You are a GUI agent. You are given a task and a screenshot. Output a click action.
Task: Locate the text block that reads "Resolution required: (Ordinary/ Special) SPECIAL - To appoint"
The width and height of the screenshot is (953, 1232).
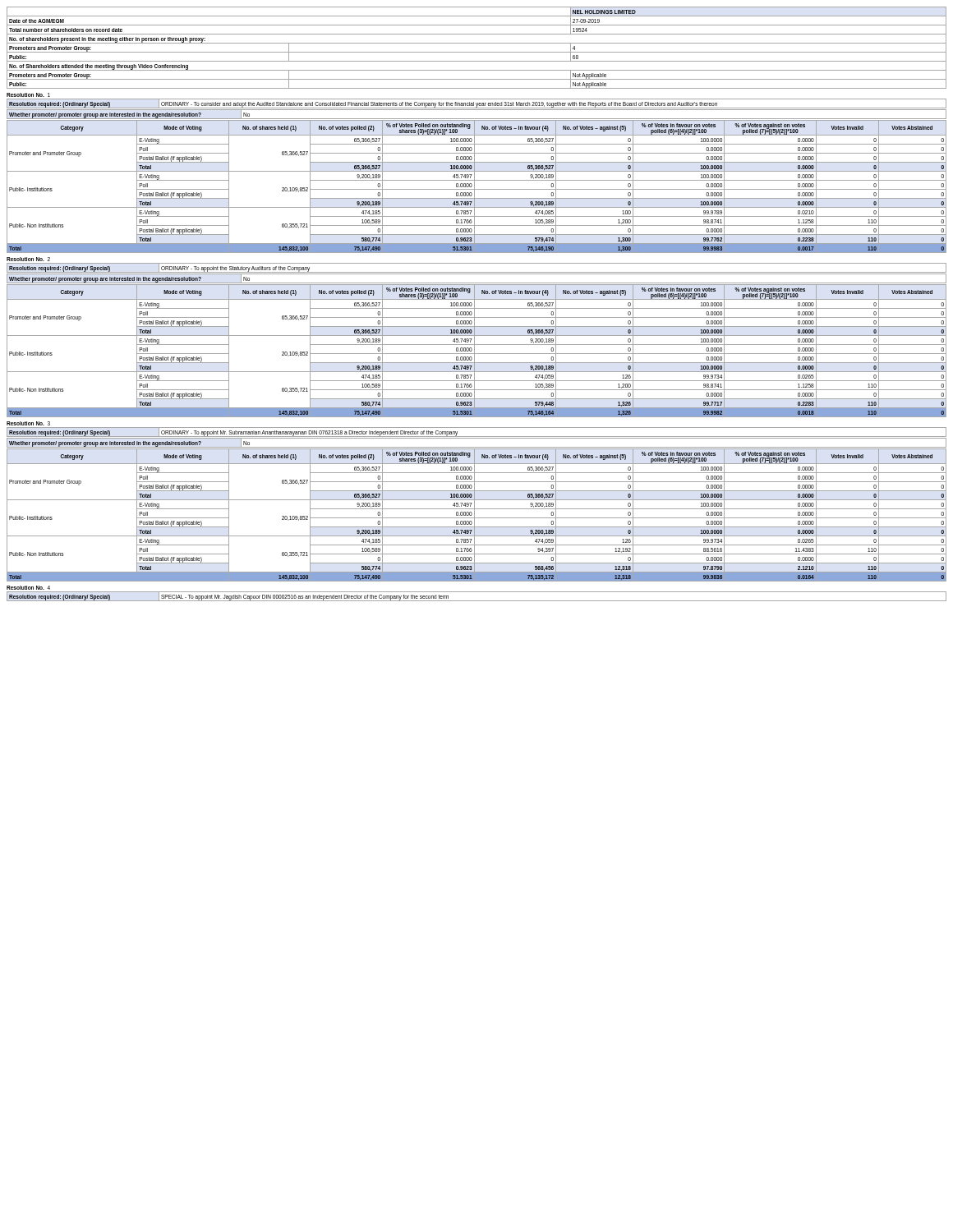[476, 596]
